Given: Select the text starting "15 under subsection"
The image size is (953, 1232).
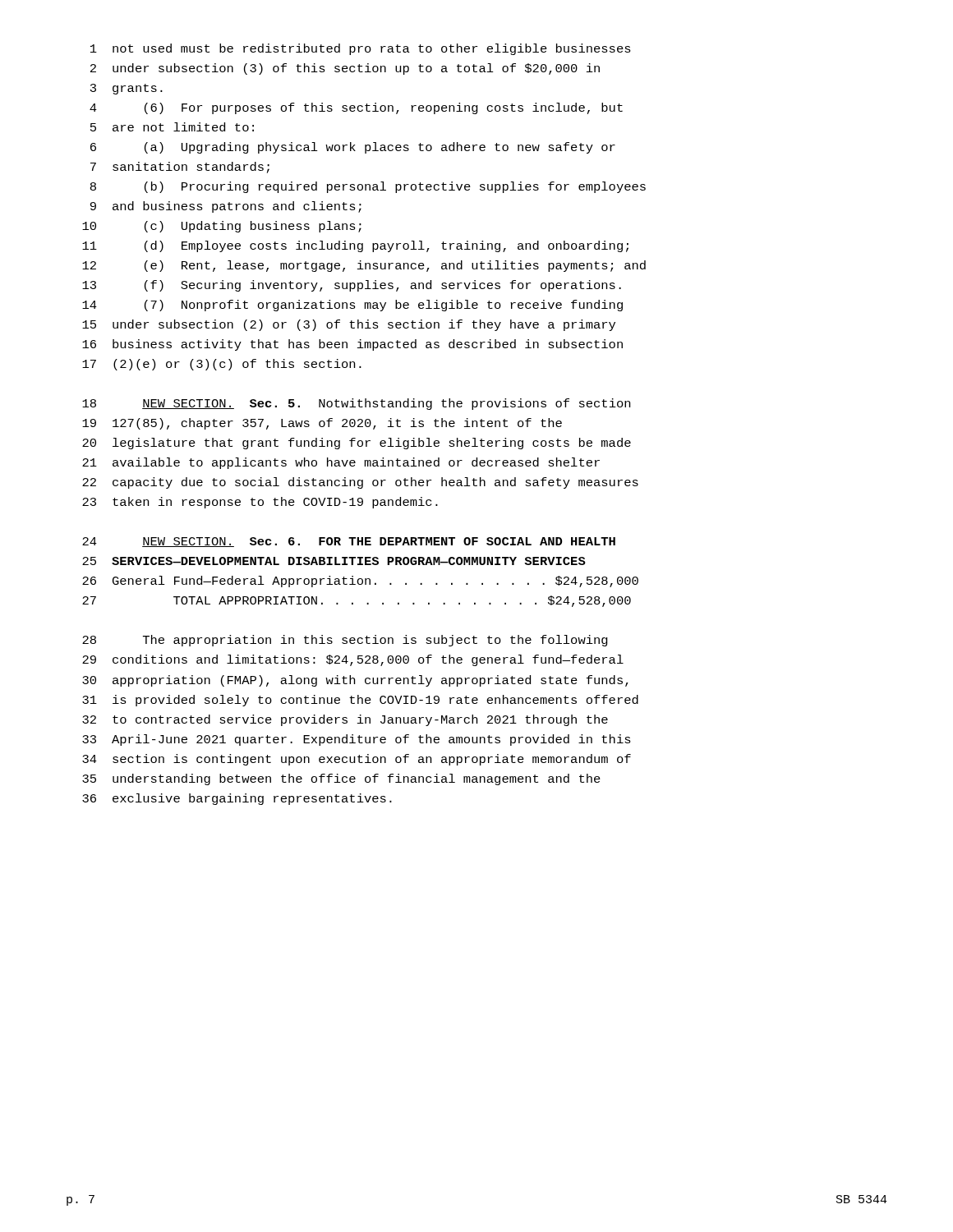Looking at the screenshot, I should coord(476,325).
